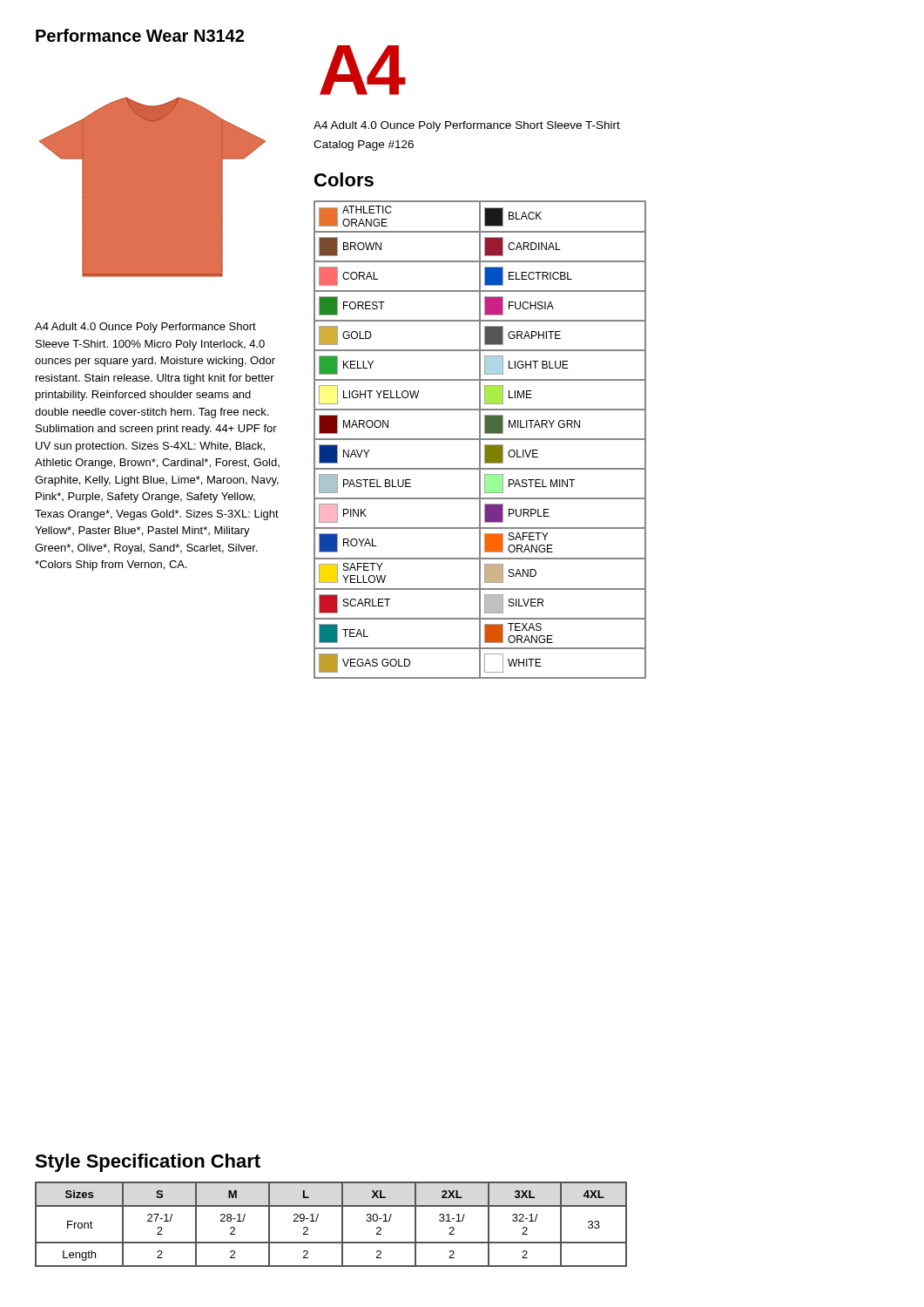Select the logo
Image resolution: width=924 pixels, height=1307 pixels.
[601, 67]
